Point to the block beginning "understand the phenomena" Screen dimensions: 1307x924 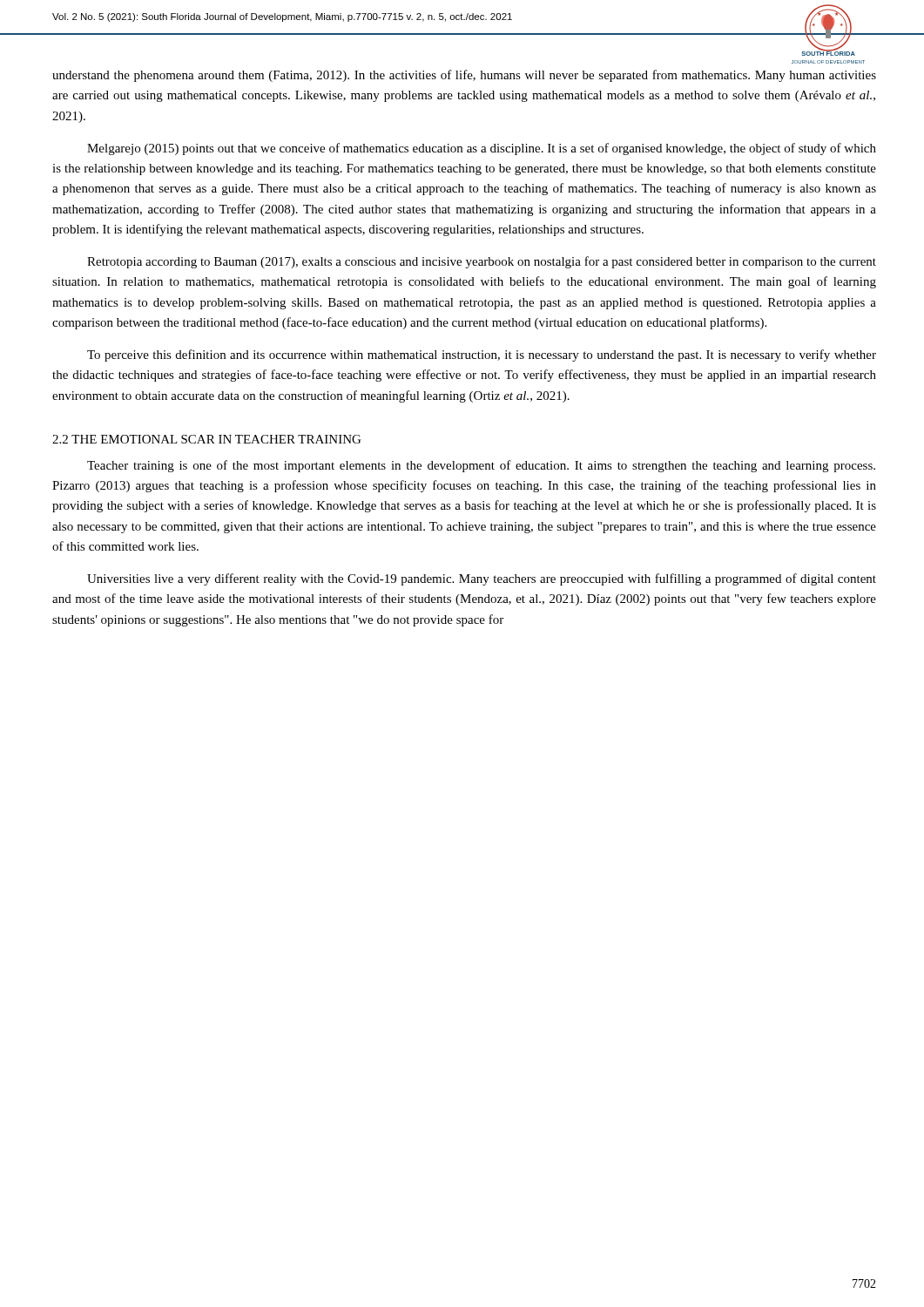pyautogui.click(x=464, y=96)
